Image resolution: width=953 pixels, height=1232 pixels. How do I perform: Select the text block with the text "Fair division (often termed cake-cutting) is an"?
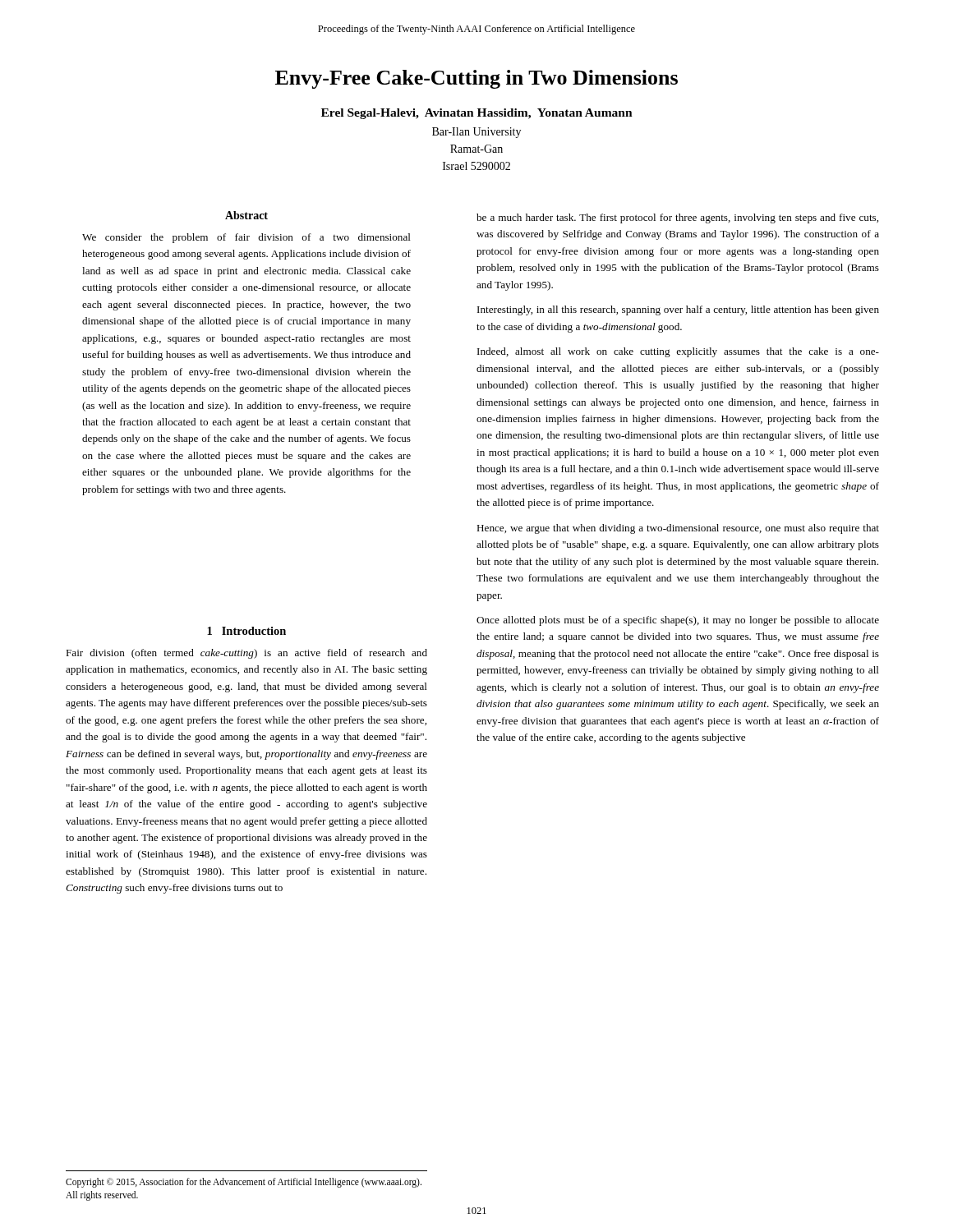click(246, 771)
